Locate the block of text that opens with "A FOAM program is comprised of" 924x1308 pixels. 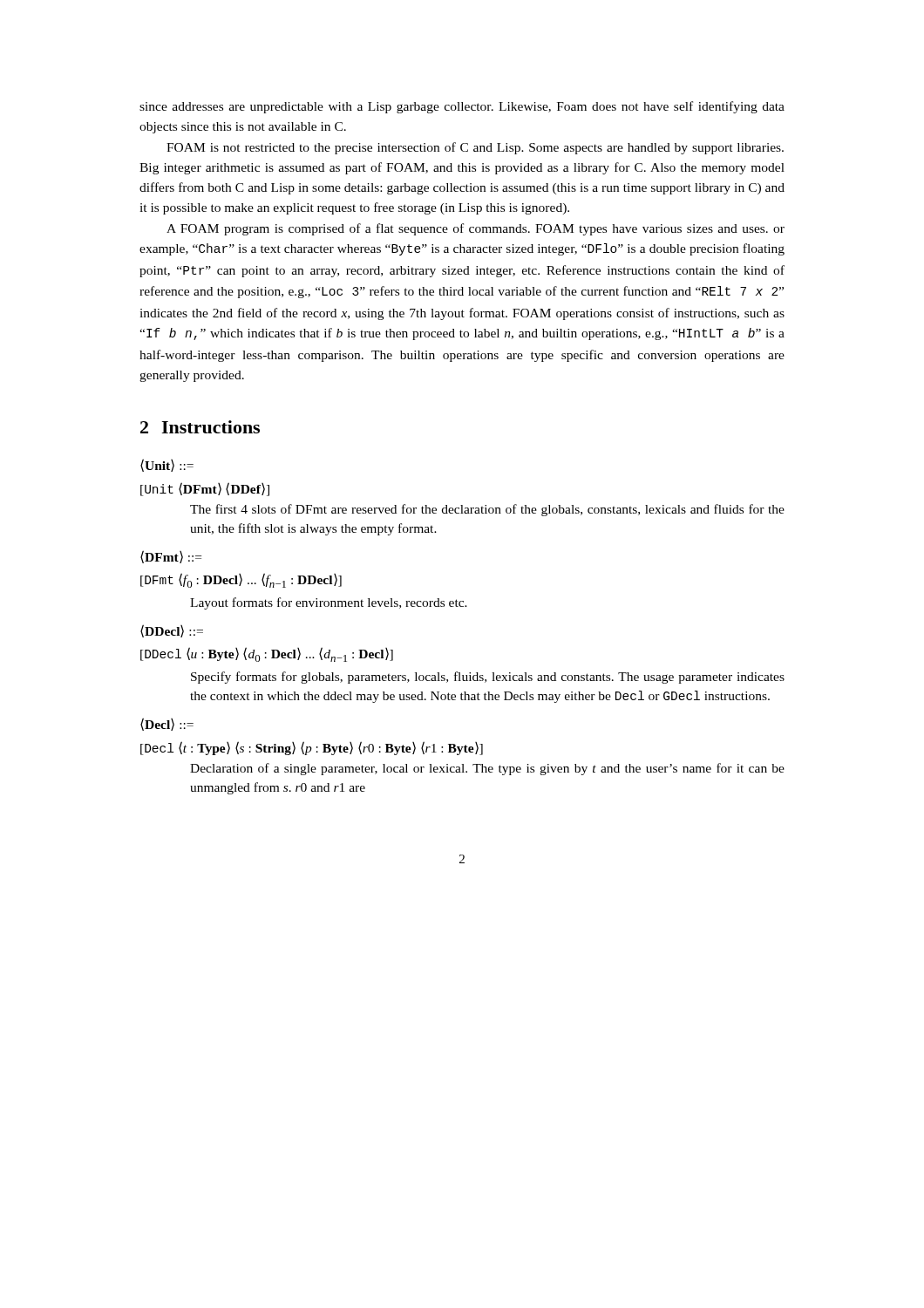tap(462, 301)
